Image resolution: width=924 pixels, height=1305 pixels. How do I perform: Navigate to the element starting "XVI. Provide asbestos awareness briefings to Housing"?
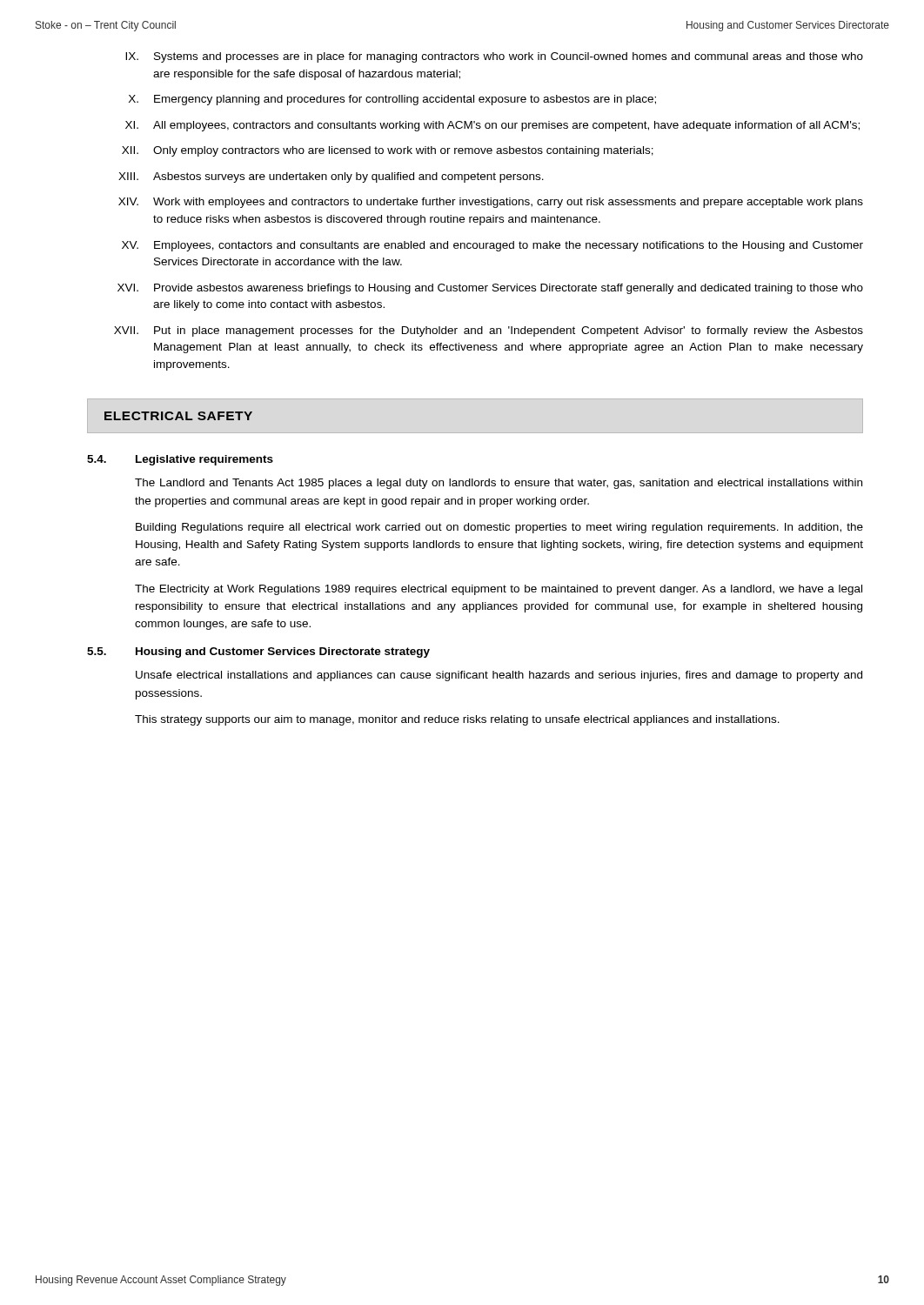click(x=475, y=296)
